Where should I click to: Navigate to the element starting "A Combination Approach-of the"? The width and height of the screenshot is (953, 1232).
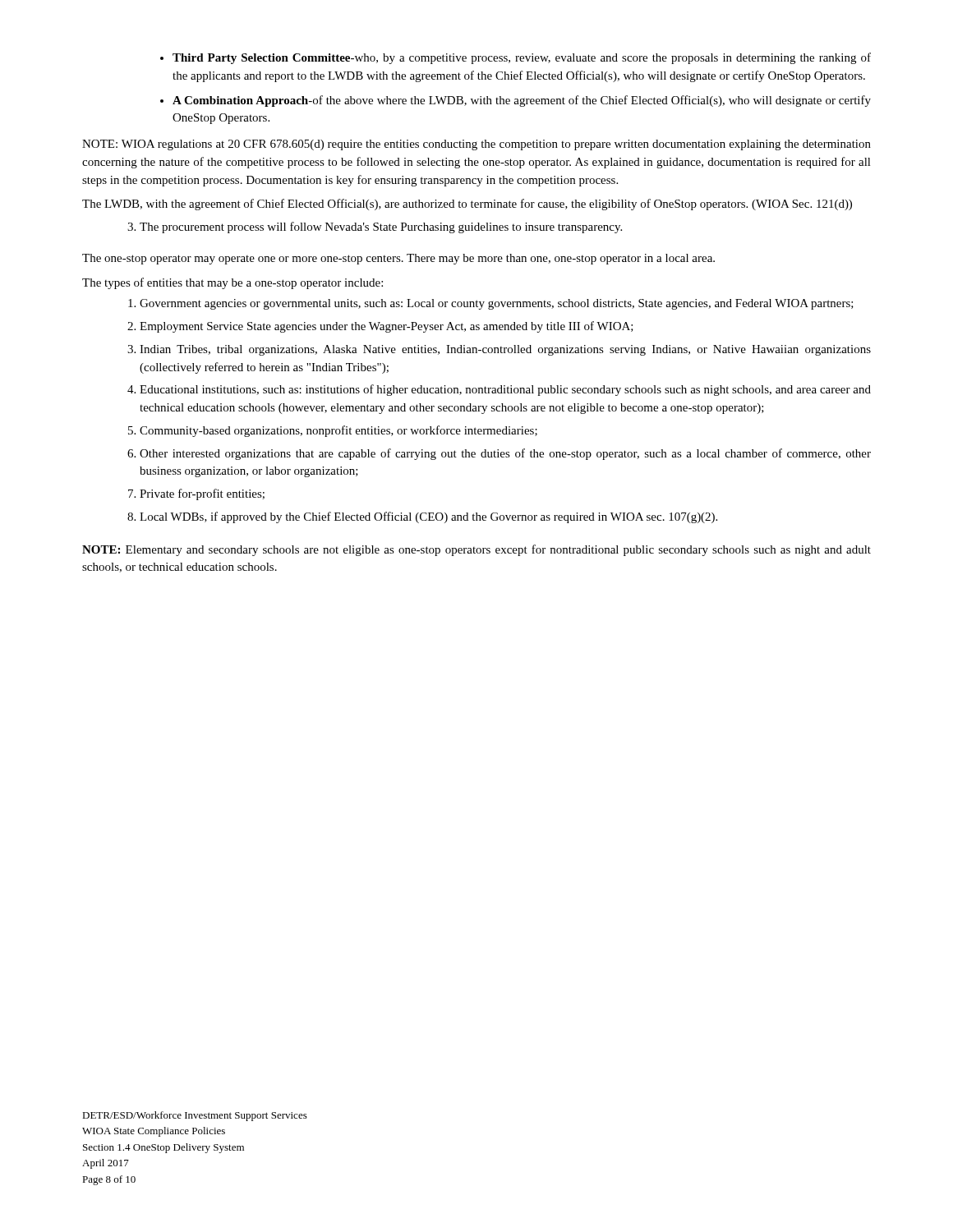tap(509, 109)
